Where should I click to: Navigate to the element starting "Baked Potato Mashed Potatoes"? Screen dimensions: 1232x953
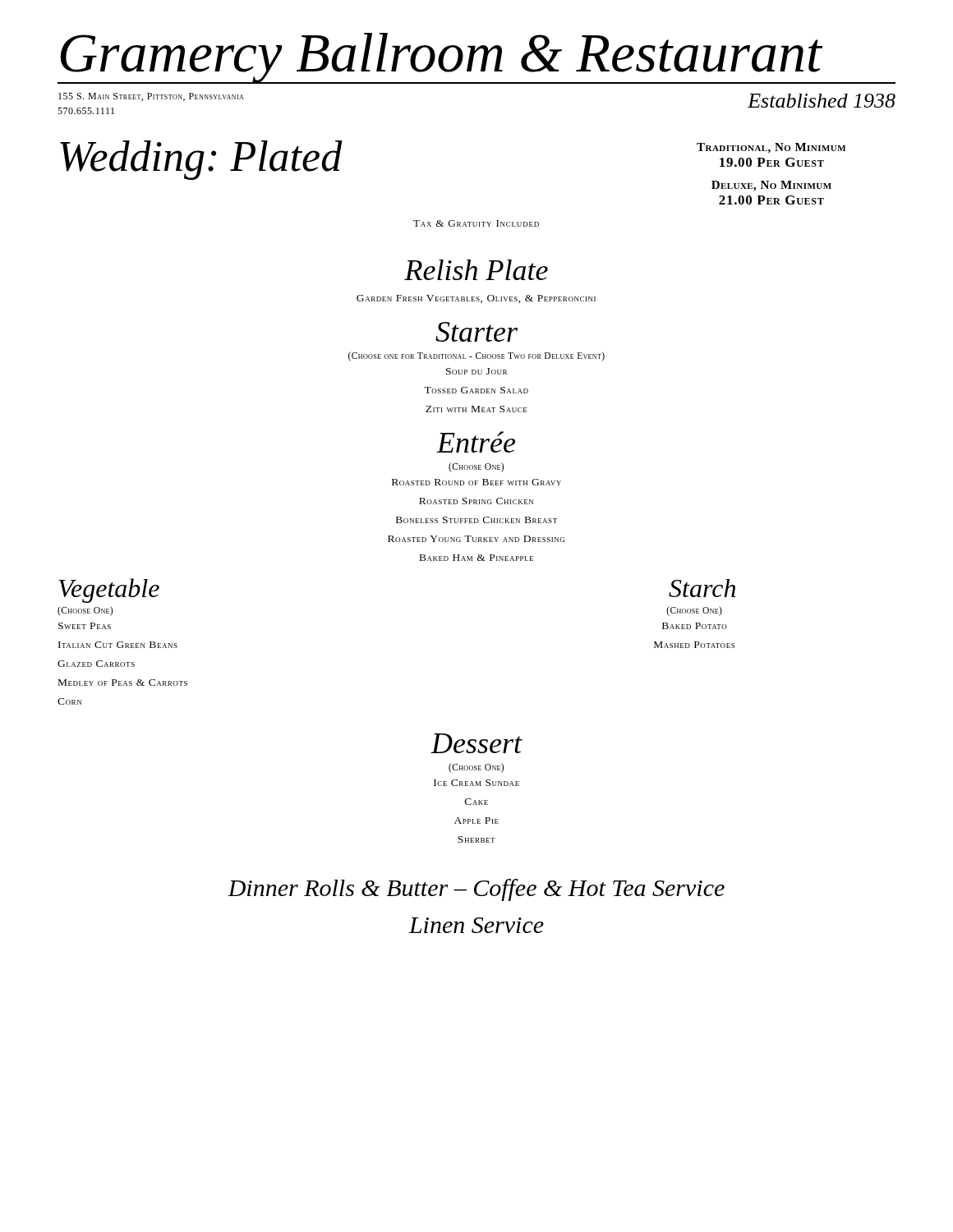[x=694, y=635]
